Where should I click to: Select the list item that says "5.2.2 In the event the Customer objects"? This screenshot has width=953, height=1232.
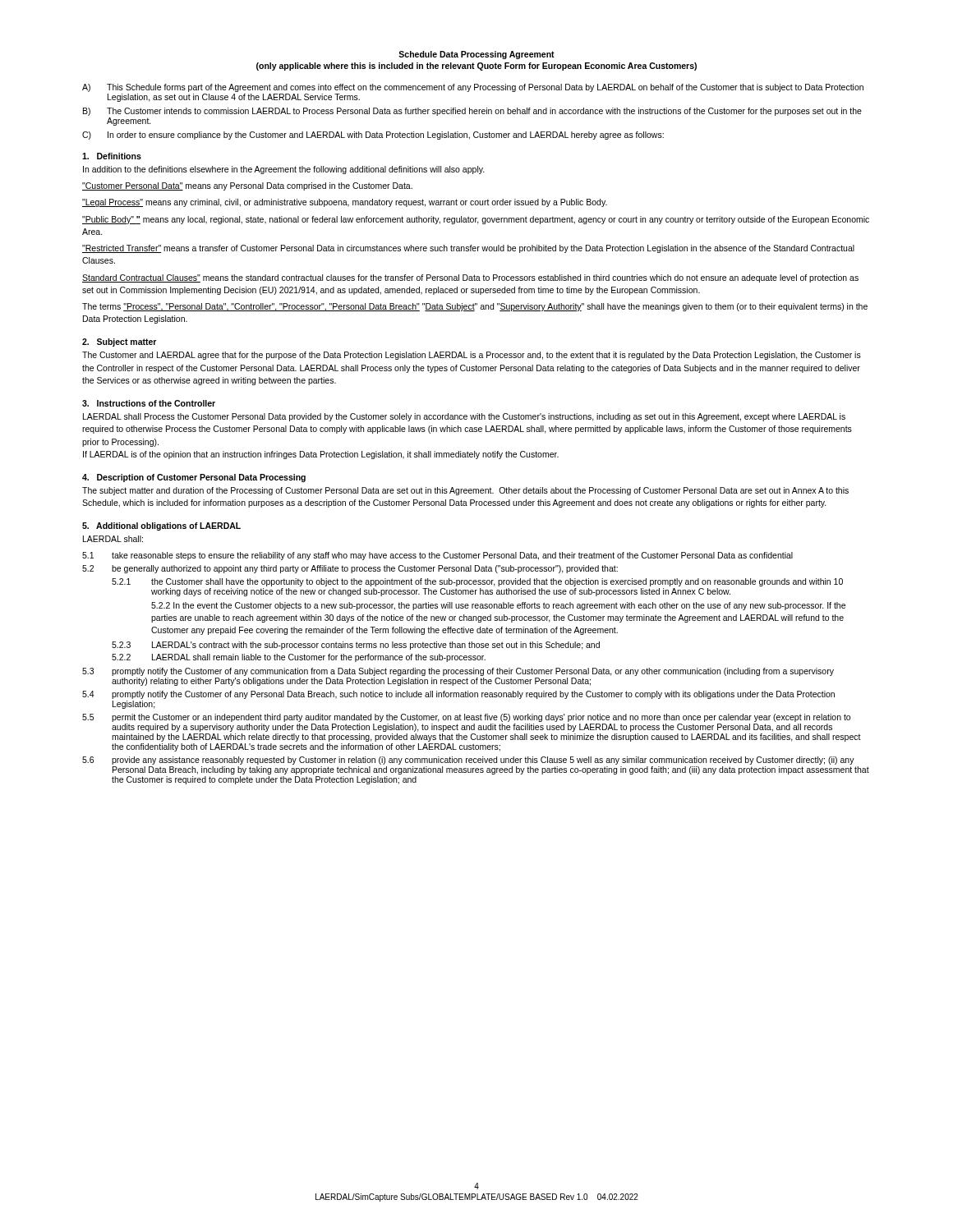pos(498,618)
